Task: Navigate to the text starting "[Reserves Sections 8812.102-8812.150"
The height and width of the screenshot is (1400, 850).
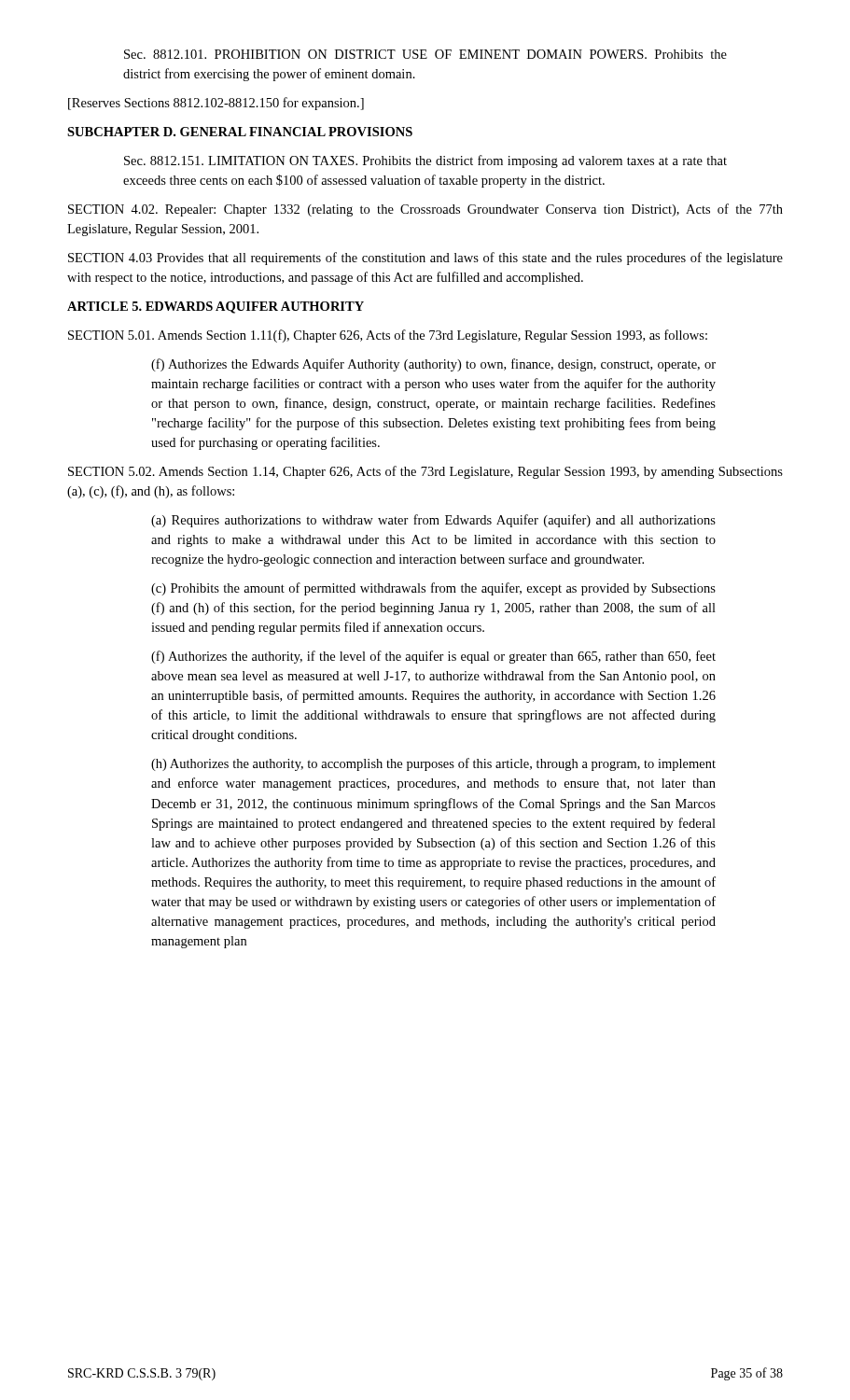Action: tap(216, 104)
